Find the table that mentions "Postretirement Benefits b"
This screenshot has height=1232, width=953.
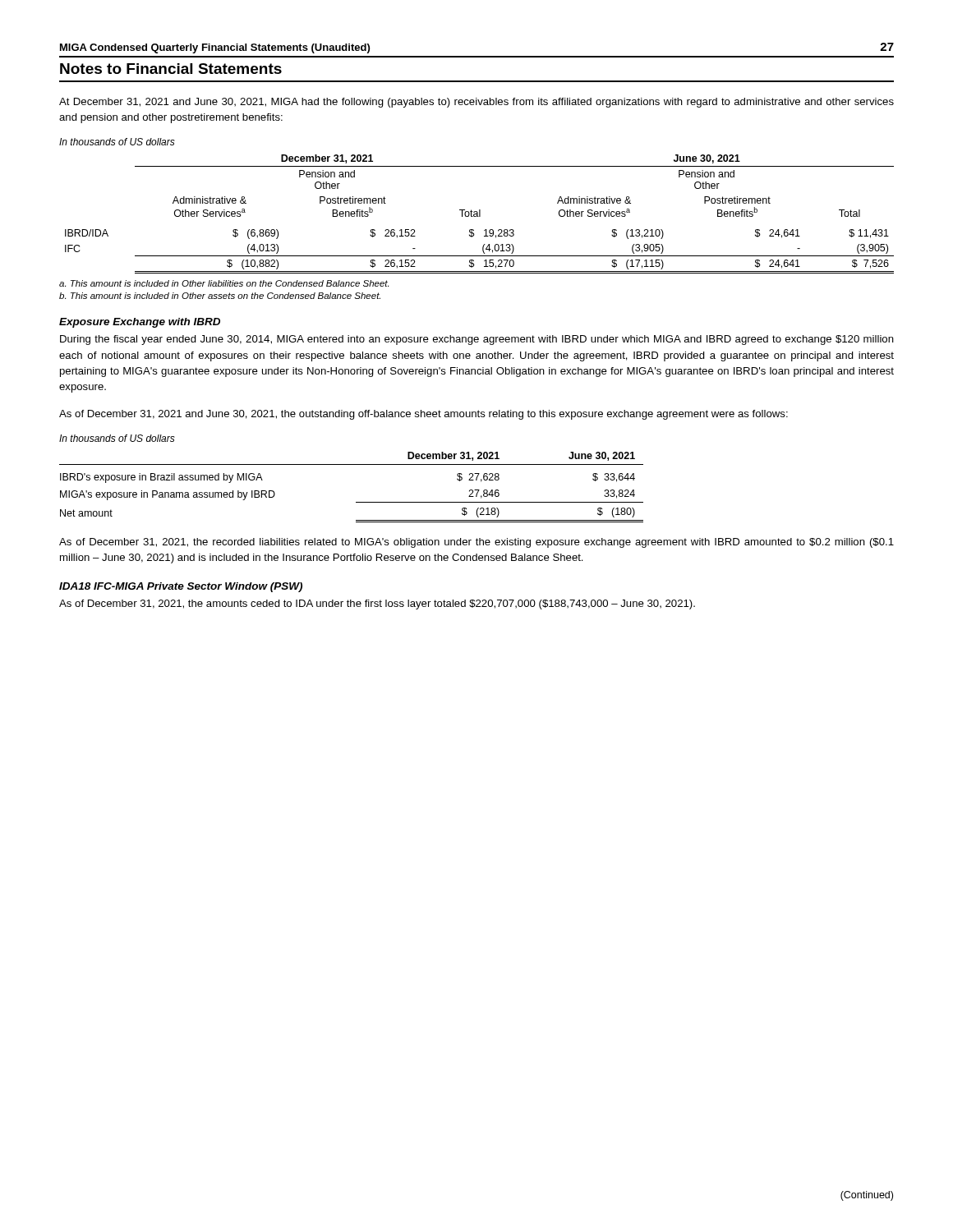(476, 213)
